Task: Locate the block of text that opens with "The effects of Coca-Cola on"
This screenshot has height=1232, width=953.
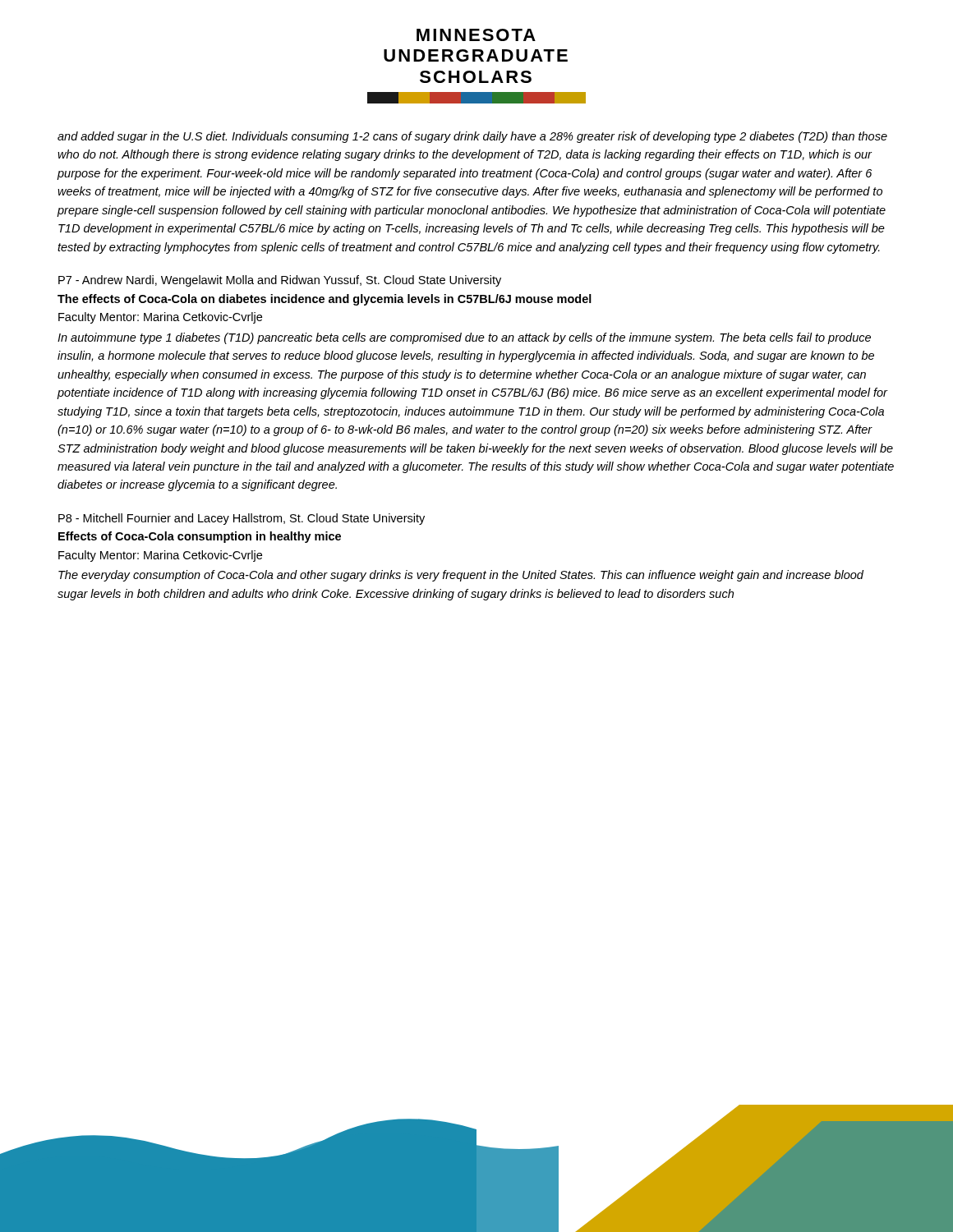Action: coord(325,299)
